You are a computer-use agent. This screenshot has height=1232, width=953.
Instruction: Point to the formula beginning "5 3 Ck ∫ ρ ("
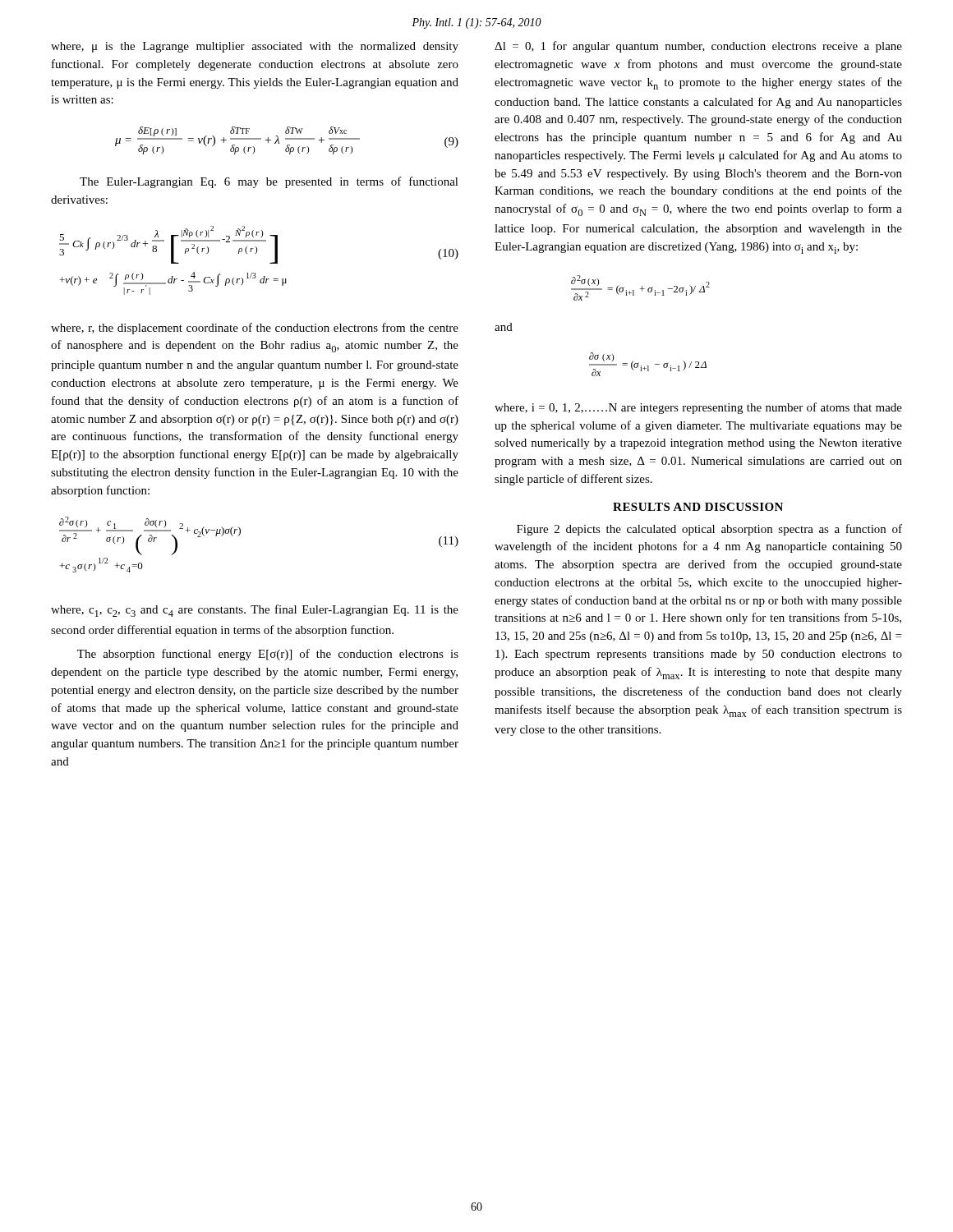[x=259, y=262]
